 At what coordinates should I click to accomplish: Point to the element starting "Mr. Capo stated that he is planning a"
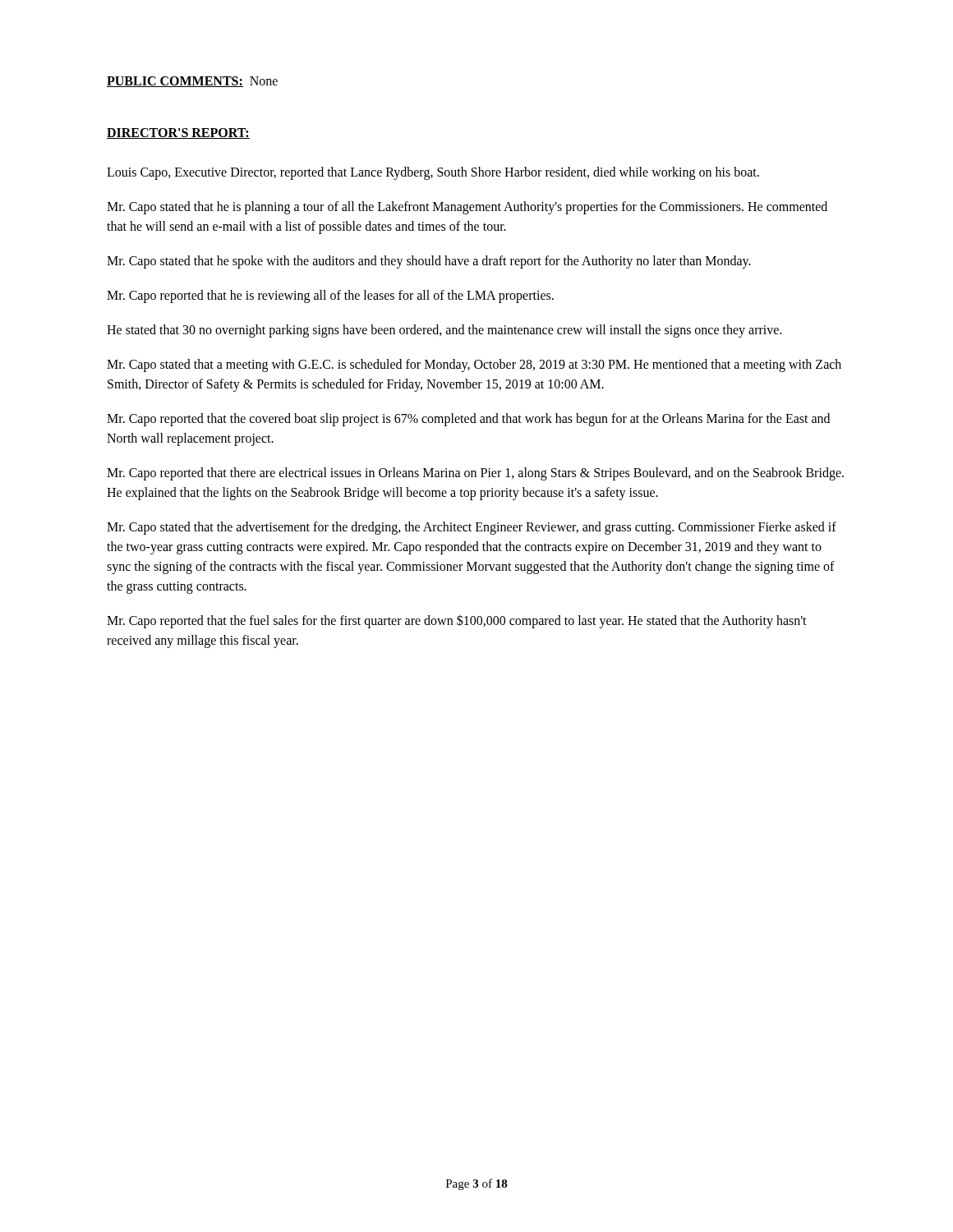pos(467,216)
